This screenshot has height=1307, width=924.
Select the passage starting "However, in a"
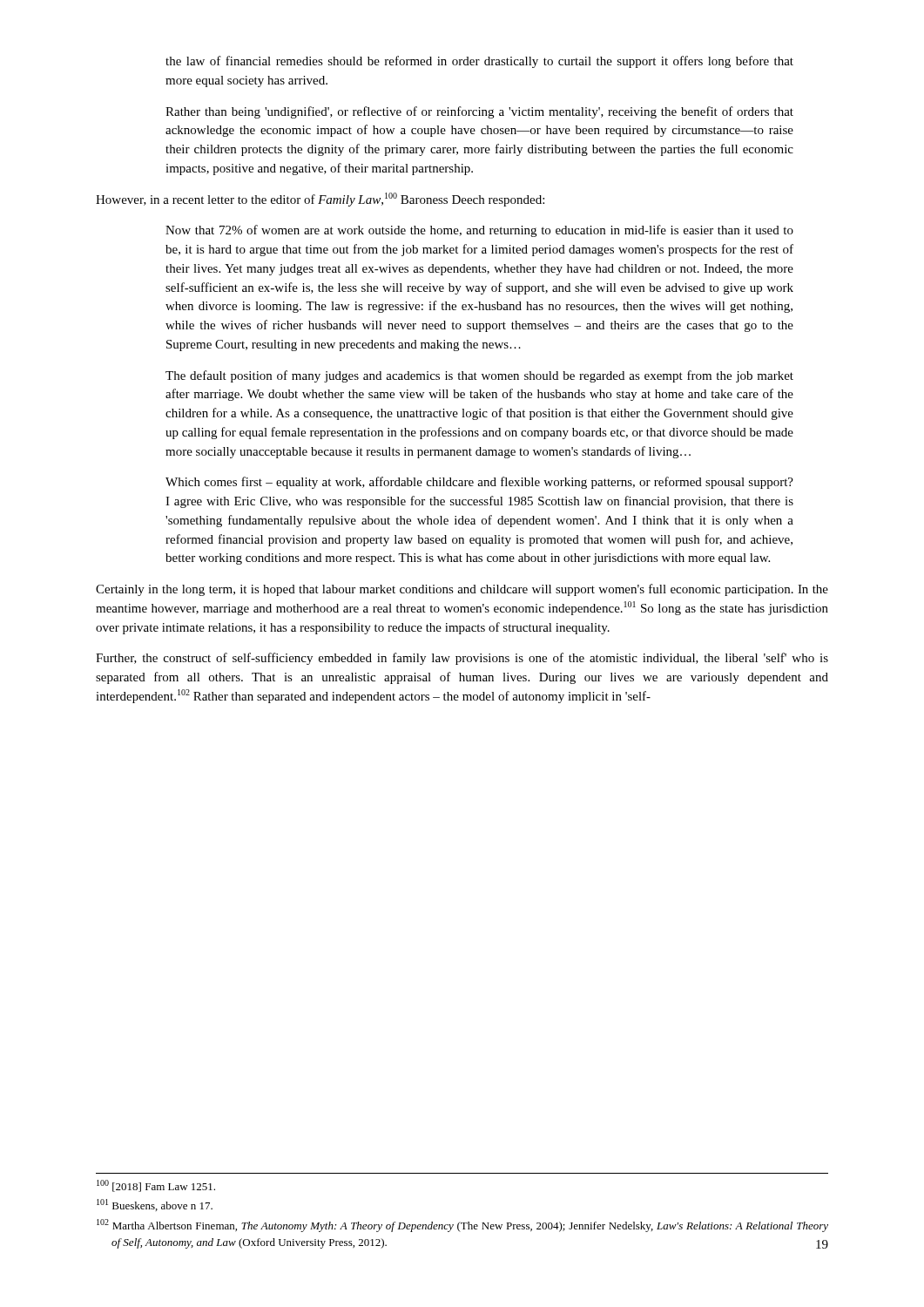(x=462, y=200)
